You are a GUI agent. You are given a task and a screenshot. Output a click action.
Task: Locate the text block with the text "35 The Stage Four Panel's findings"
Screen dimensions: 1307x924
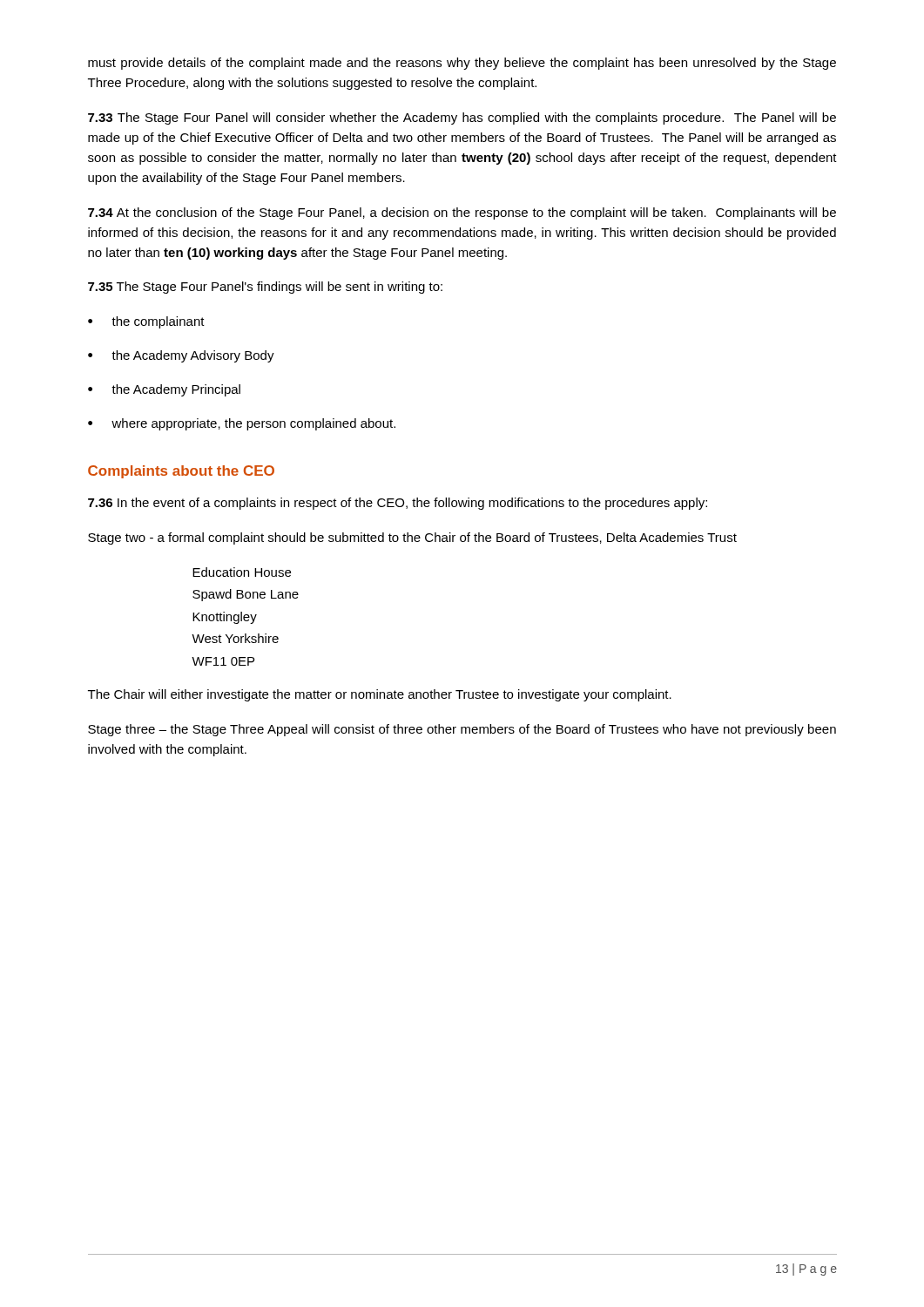pyautogui.click(x=265, y=288)
